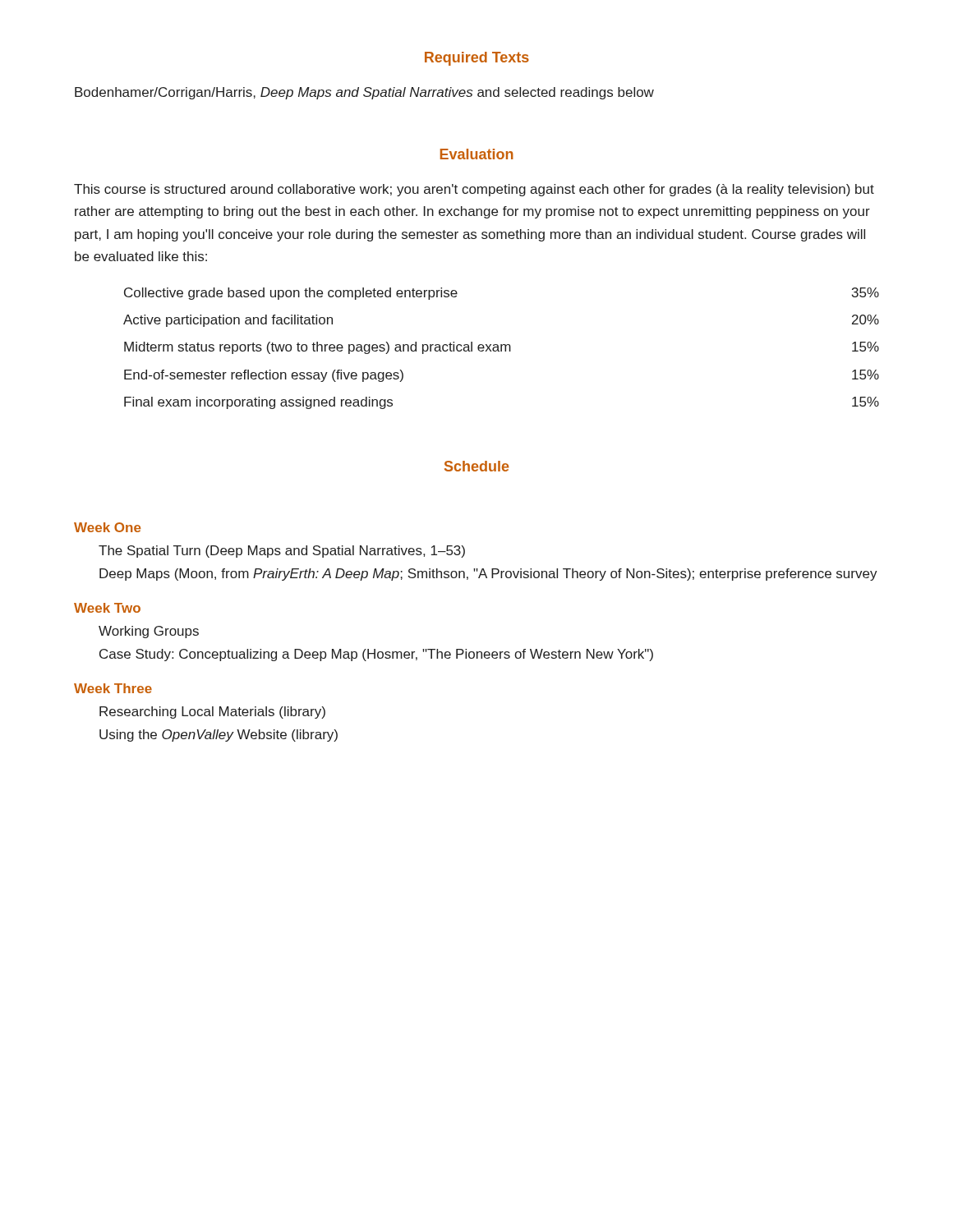This screenshot has height=1232, width=953.
Task: Point to the region starting "Week Three"
Action: tap(113, 689)
